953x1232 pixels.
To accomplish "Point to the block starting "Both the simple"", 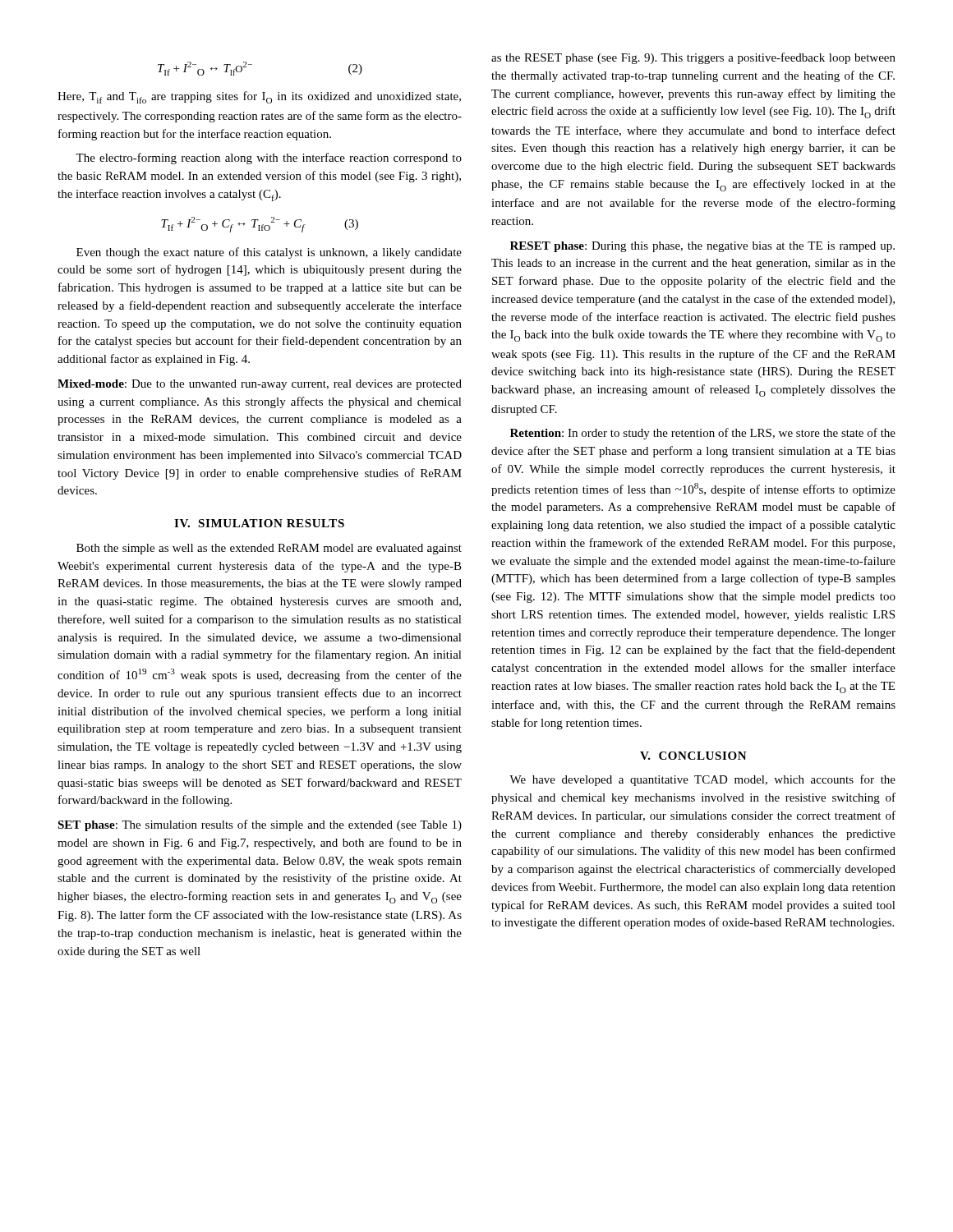I will [260, 675].
